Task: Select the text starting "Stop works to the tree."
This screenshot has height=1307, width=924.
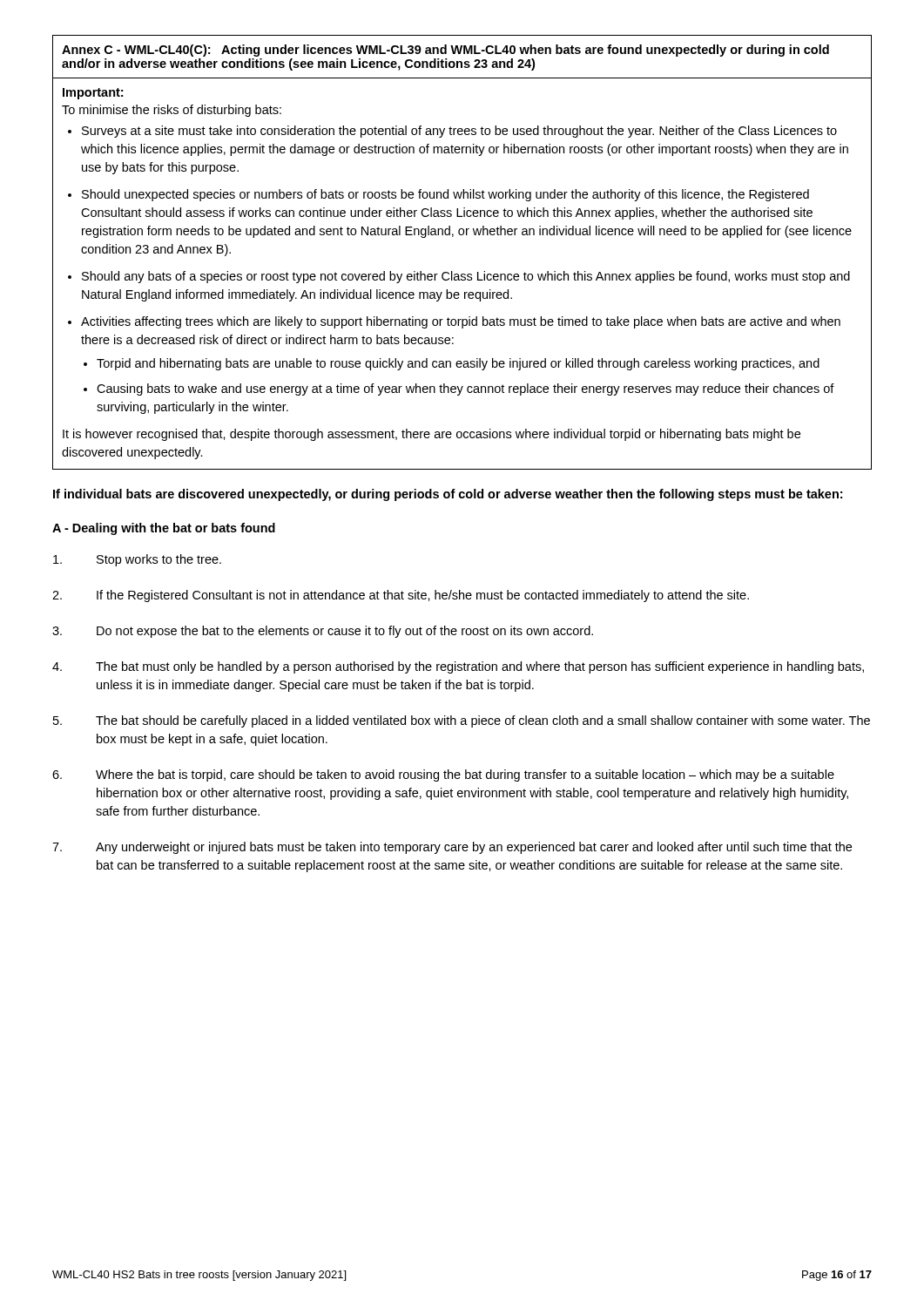Action: click(x=137, y=560)
